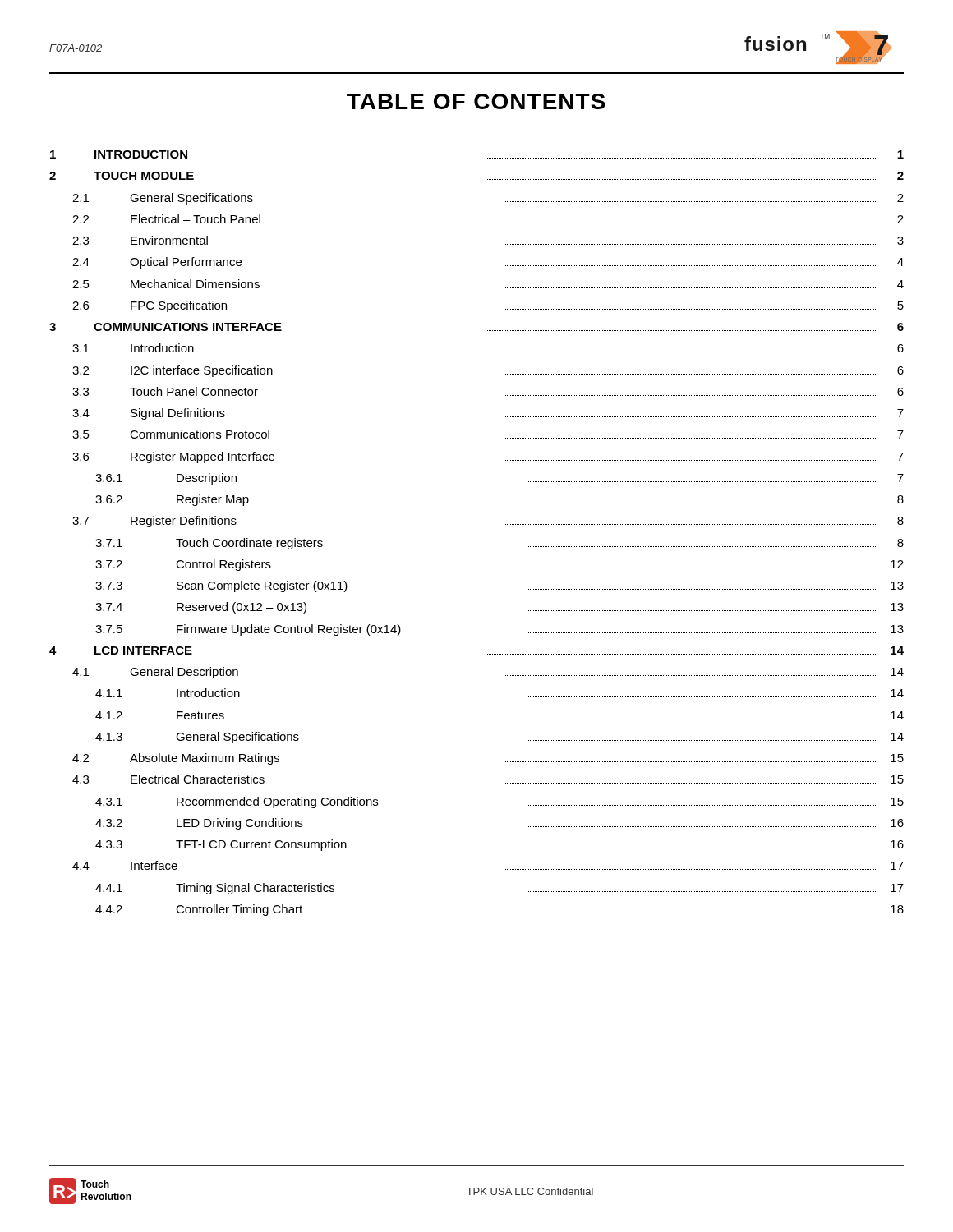Point to "2 TOUCH MODULE 2"

(x=476, y=176)
